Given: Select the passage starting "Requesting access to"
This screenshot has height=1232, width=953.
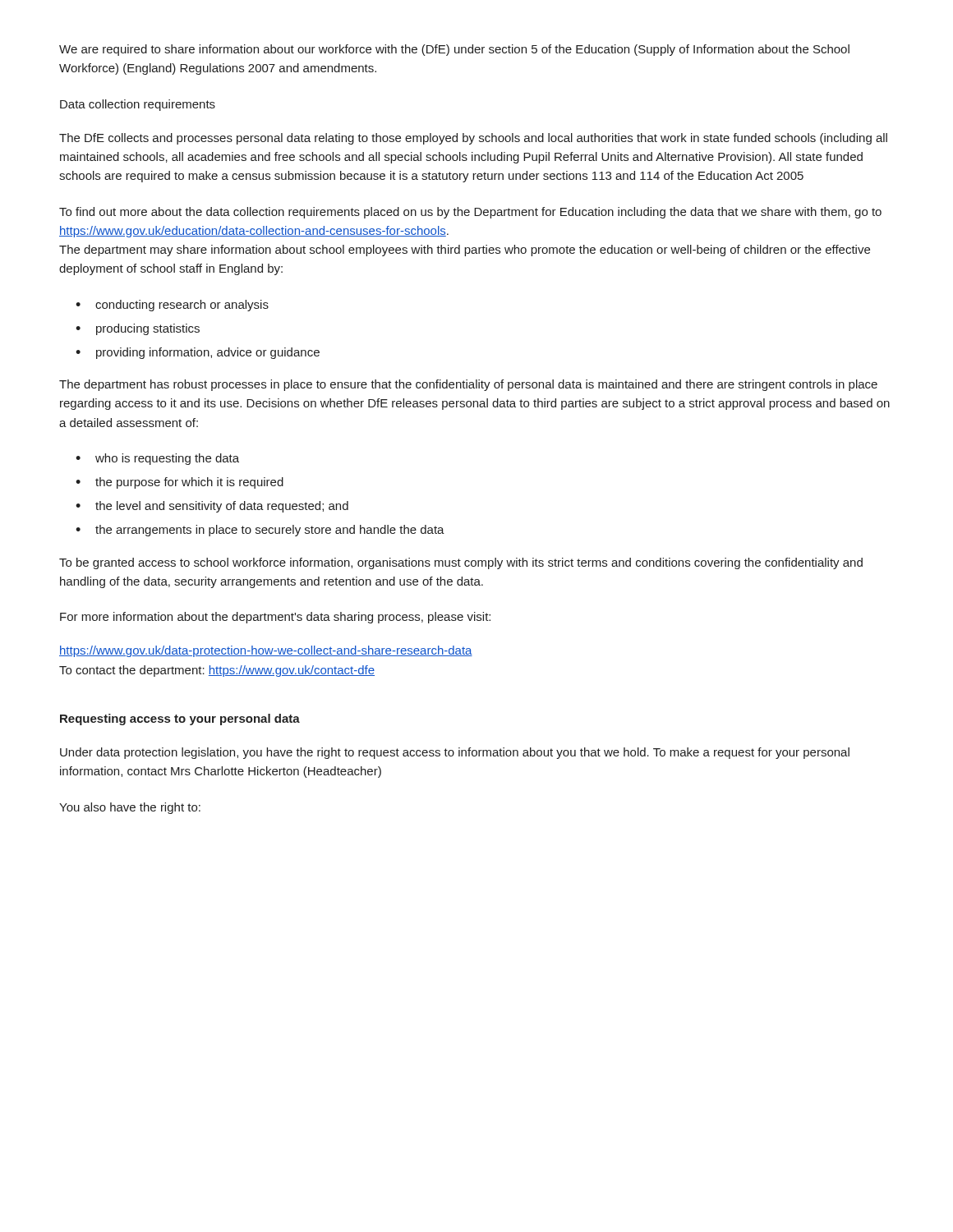Looking at the screenshot, I should tap(179, 718).
